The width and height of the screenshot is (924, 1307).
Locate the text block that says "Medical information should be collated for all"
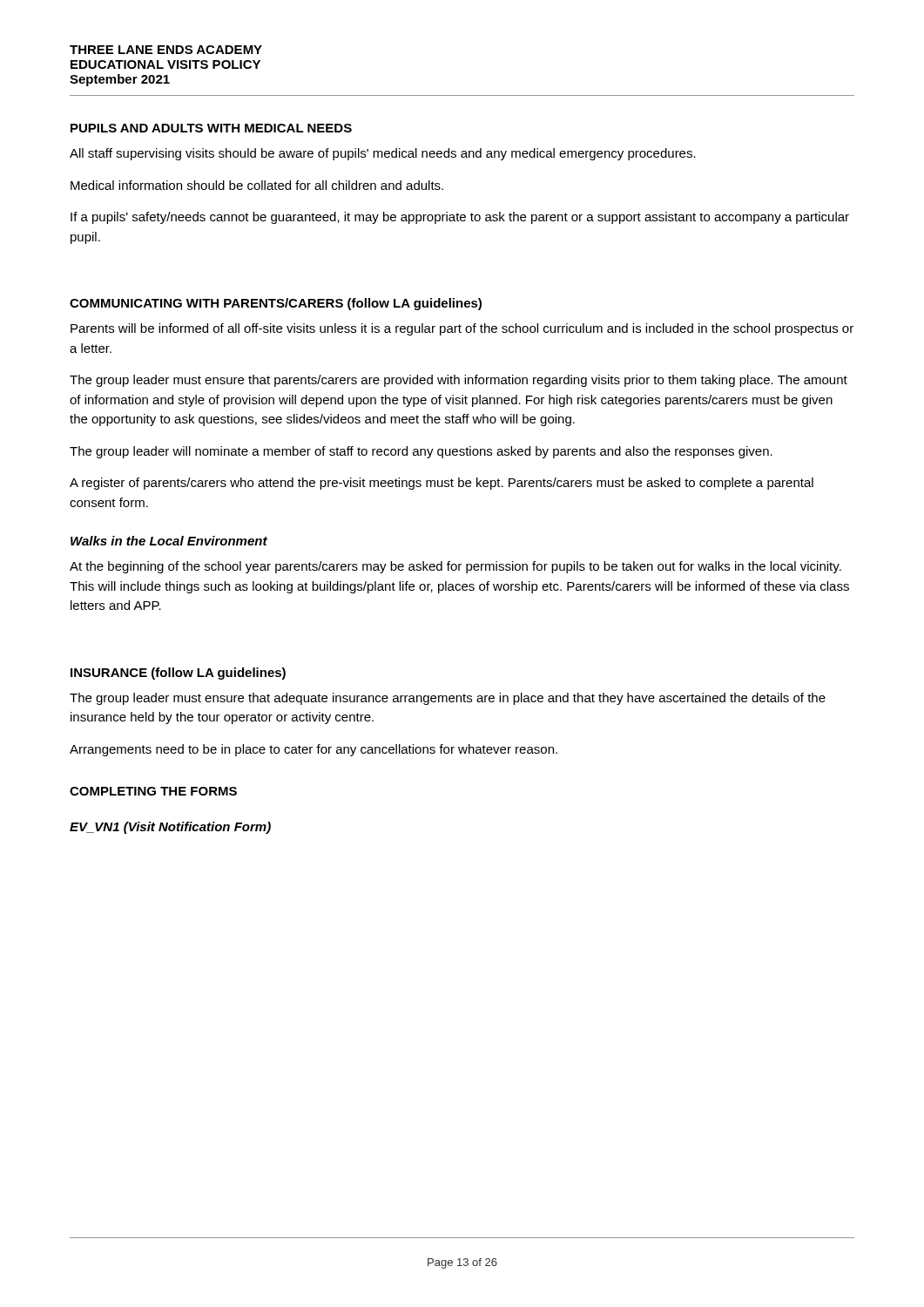pyautogui.click(x=257, y=185)
